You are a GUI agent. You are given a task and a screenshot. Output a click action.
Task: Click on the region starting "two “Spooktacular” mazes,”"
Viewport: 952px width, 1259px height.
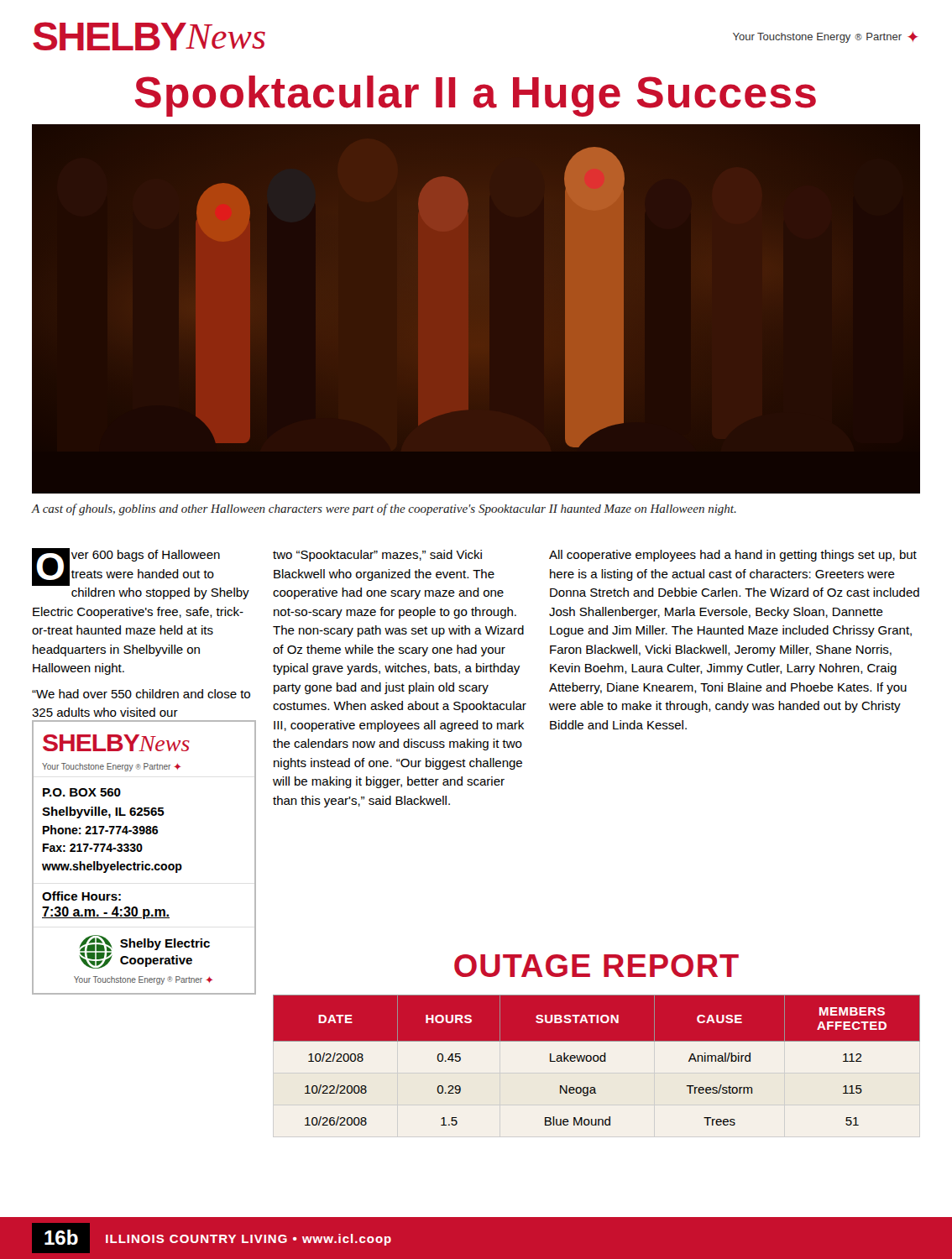tap(401, 678)
